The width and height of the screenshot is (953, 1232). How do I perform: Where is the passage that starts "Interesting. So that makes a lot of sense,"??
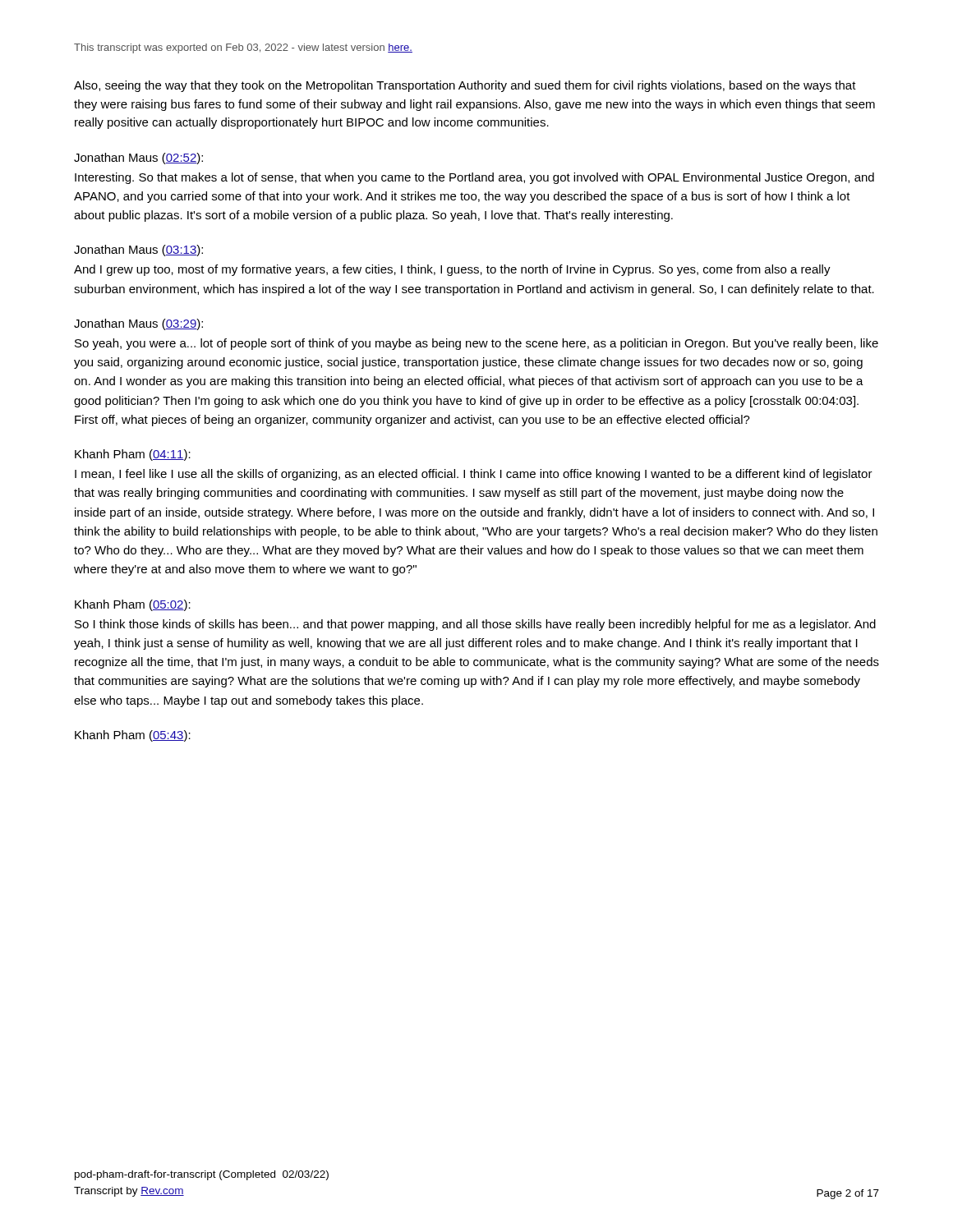click(474, 196)
